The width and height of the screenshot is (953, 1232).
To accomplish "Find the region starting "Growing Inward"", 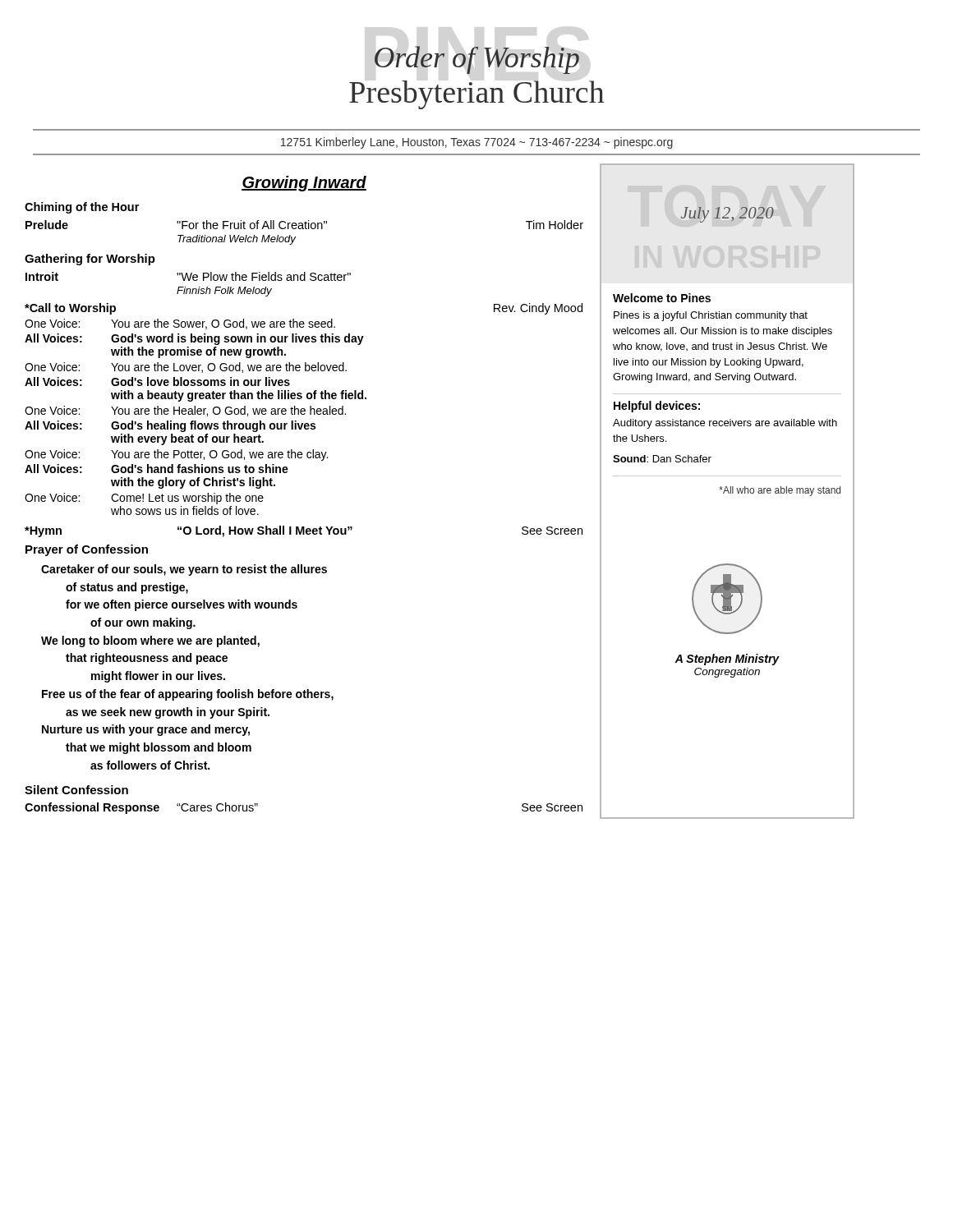I will tap(304, 182).
